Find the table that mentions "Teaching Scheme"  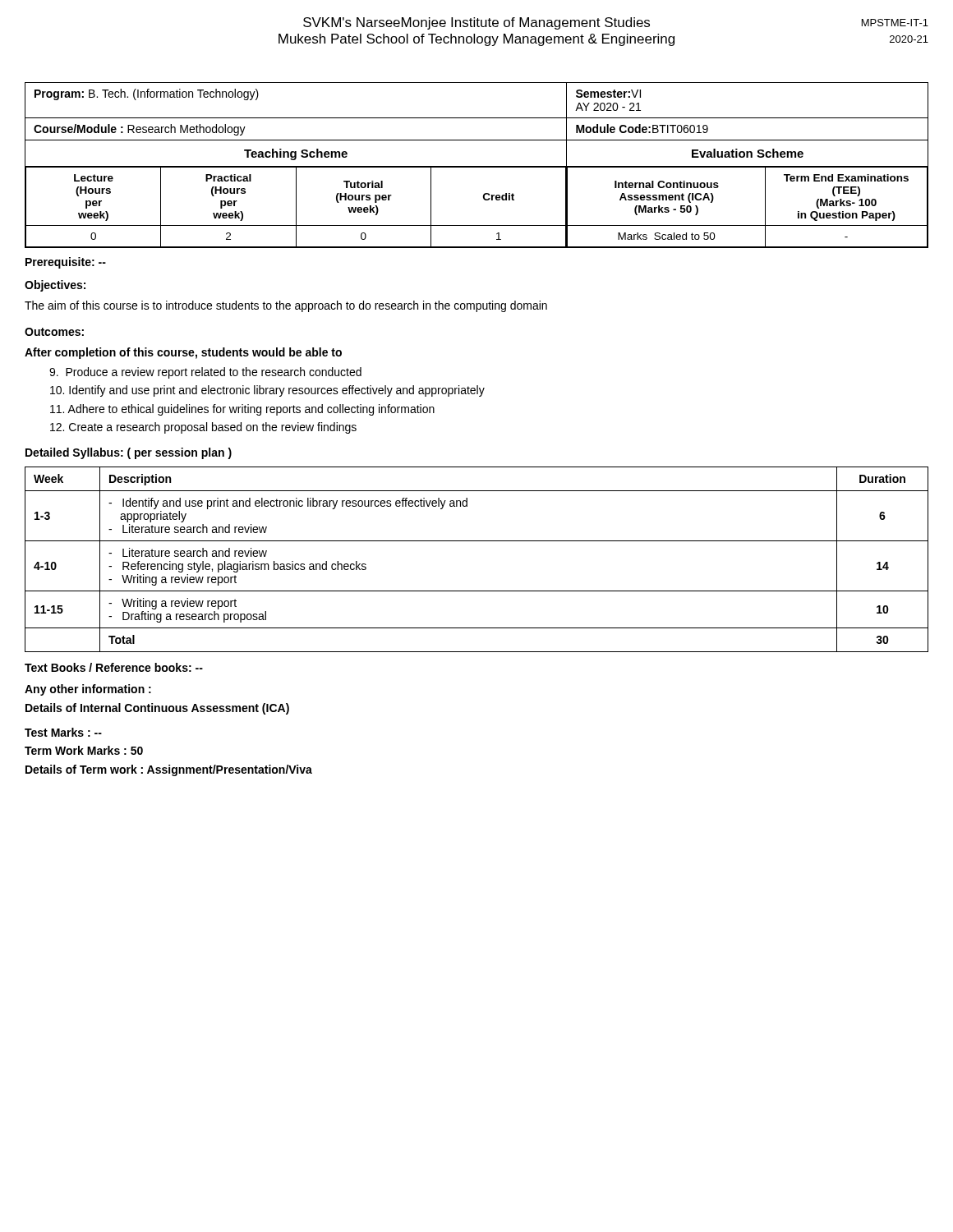click(x=476, y=165)
